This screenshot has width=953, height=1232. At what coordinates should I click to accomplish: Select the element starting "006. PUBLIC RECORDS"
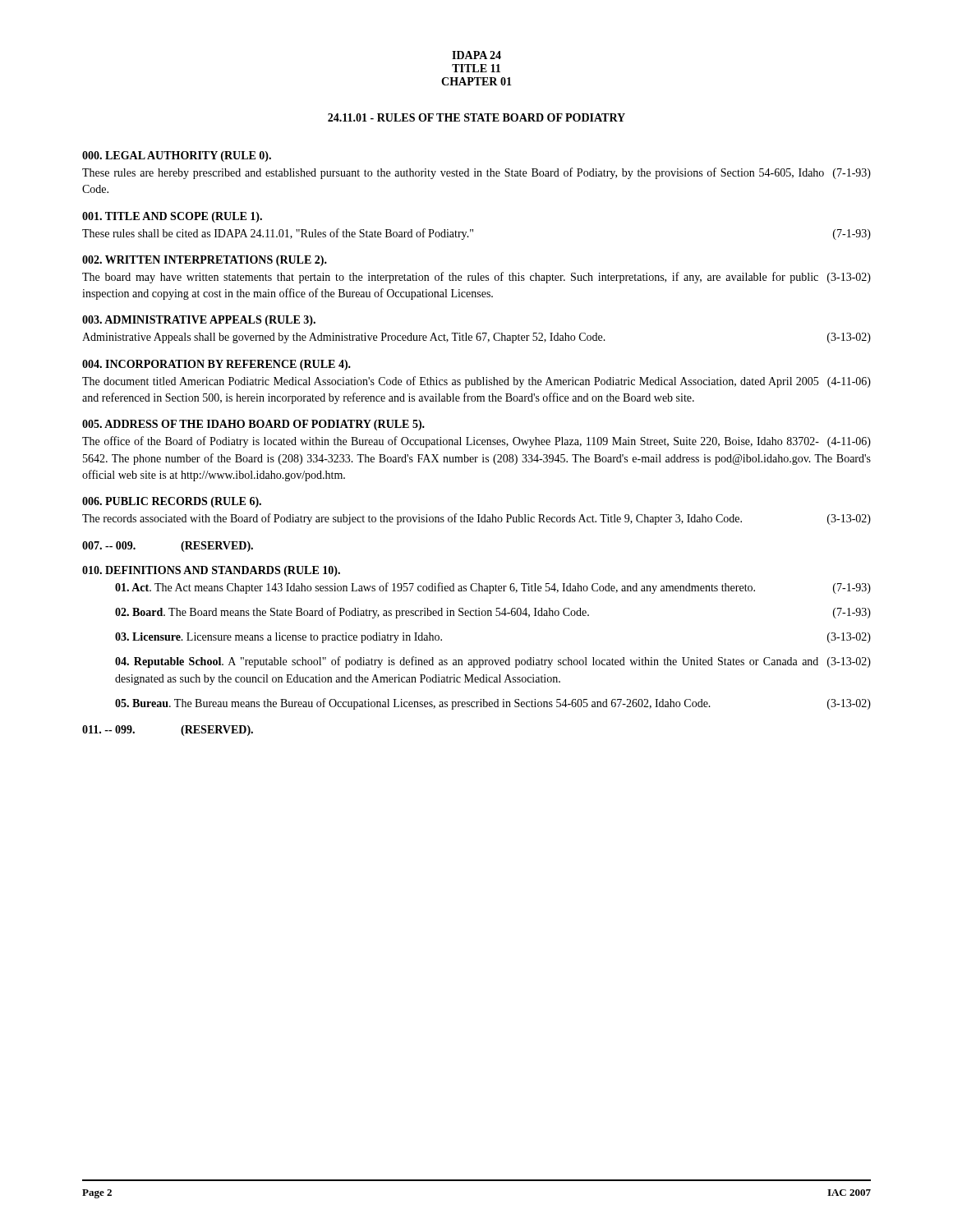[x=172, y=502]
